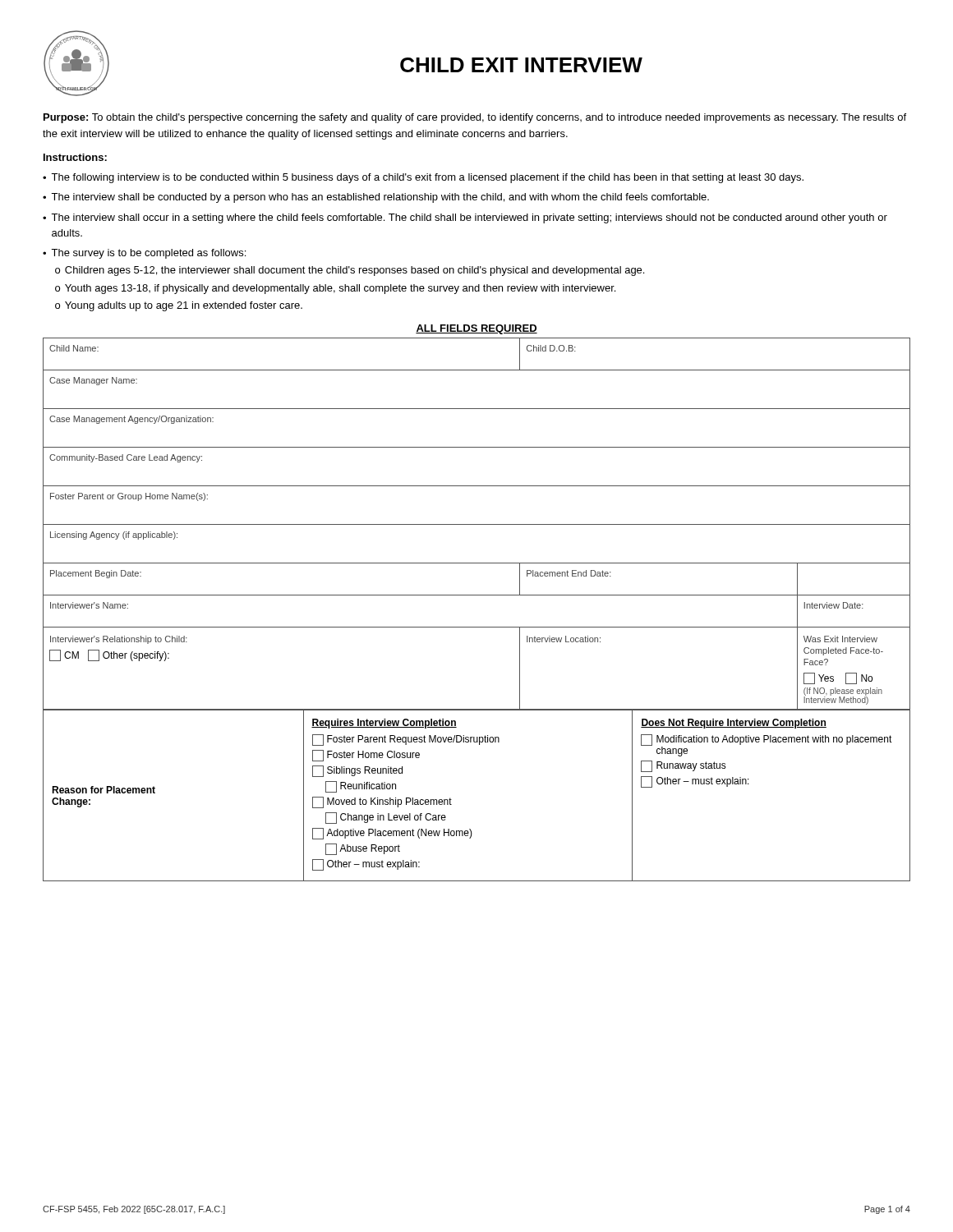Find the title that says "CHILD EXIT INTERVIEW"

pyautogui.click(x=521, y=65)
